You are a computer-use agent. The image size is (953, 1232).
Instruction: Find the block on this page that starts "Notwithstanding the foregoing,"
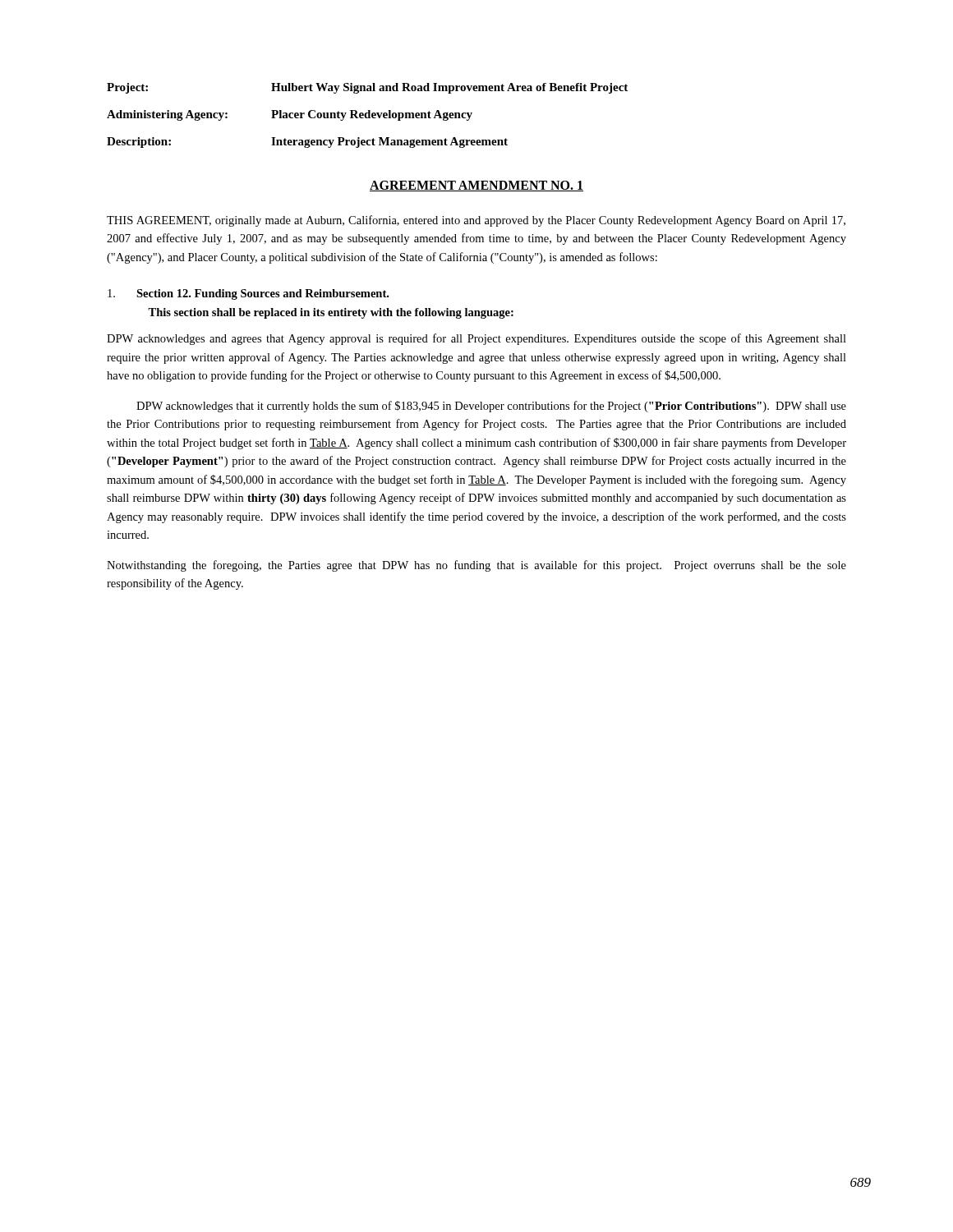476,574
